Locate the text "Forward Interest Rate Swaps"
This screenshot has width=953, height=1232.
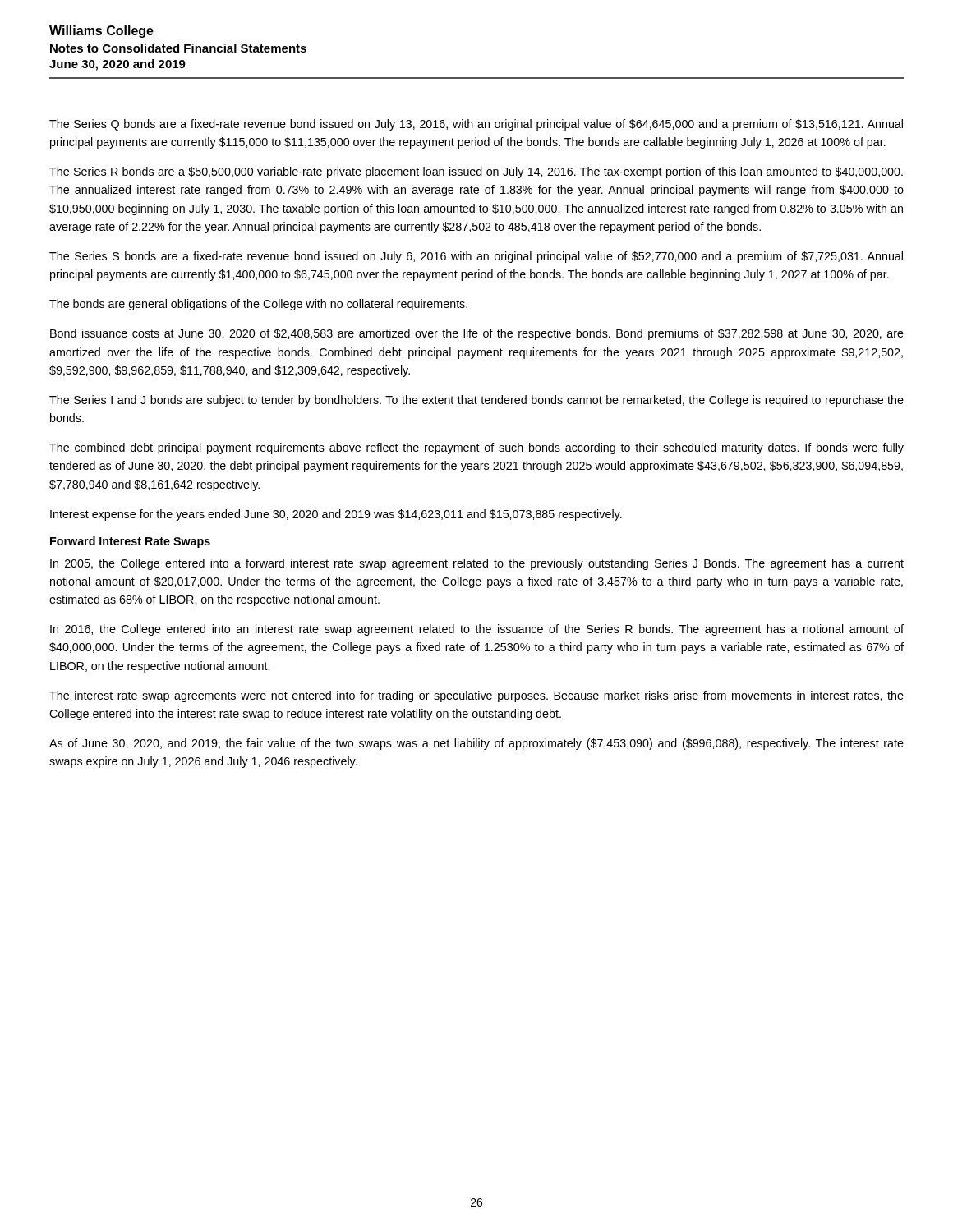tap(130, 541)
